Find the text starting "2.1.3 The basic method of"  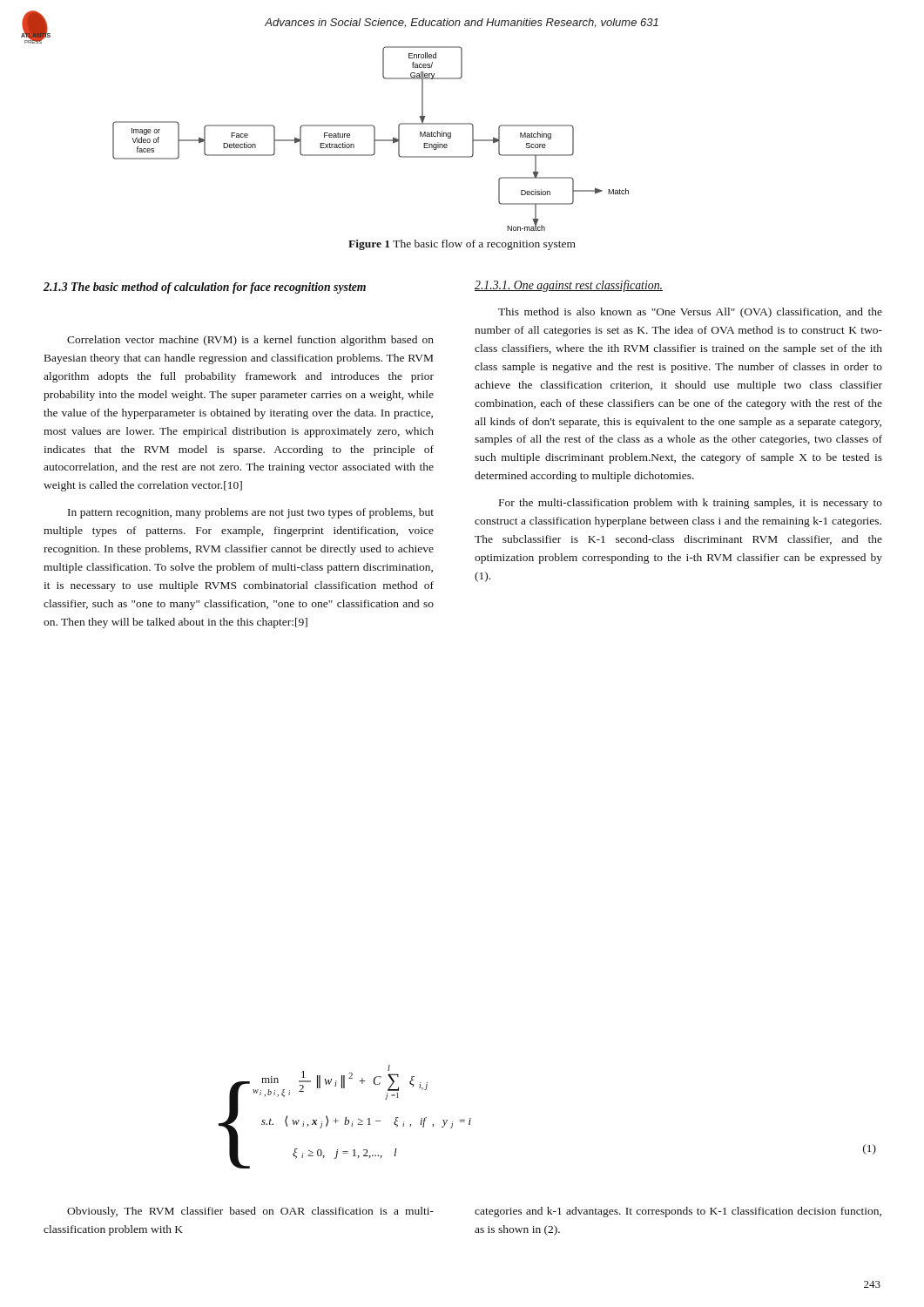coord(205,287)
